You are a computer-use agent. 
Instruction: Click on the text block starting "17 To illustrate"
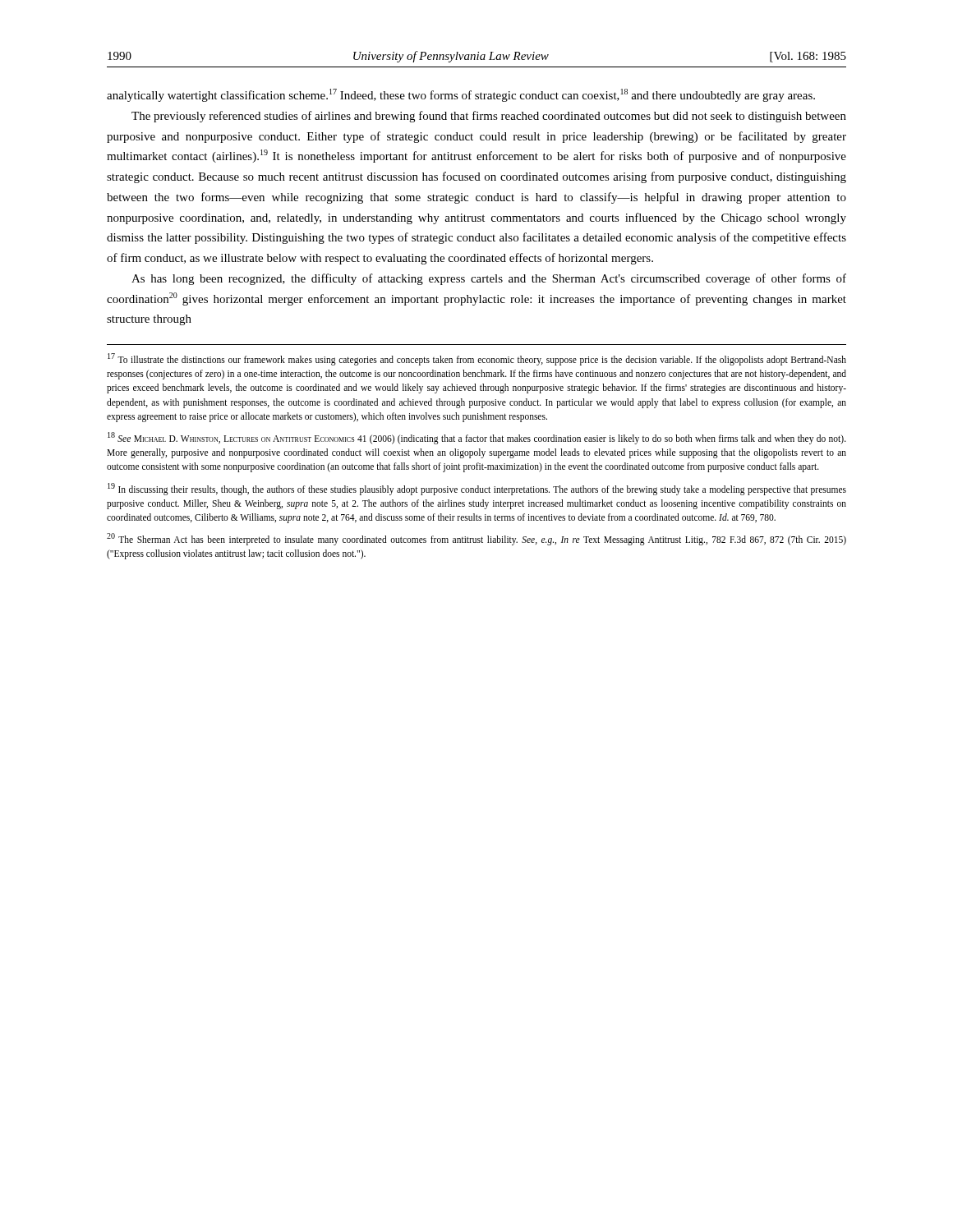[476, 386]
